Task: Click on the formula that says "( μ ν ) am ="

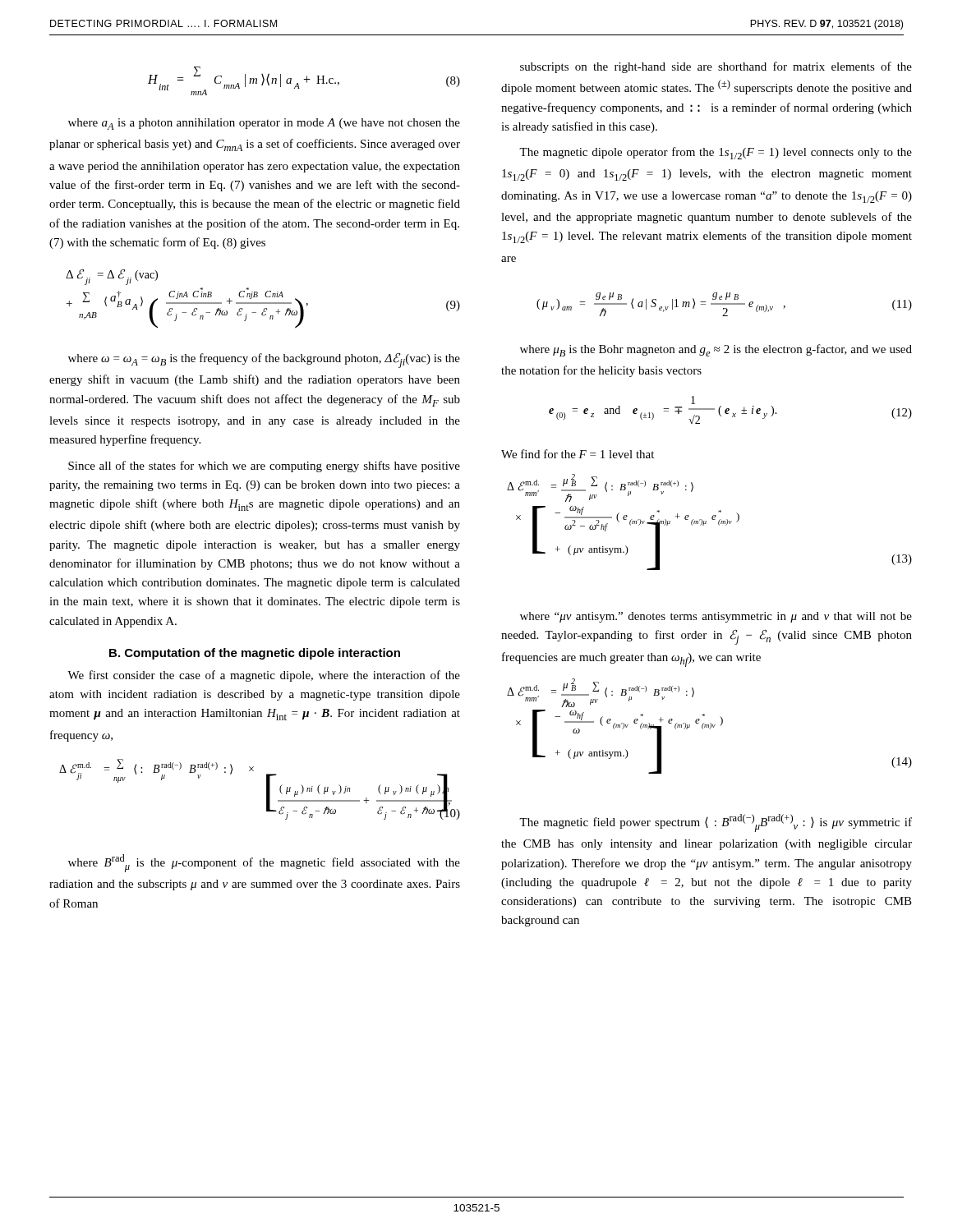Action: pos(721,302)
